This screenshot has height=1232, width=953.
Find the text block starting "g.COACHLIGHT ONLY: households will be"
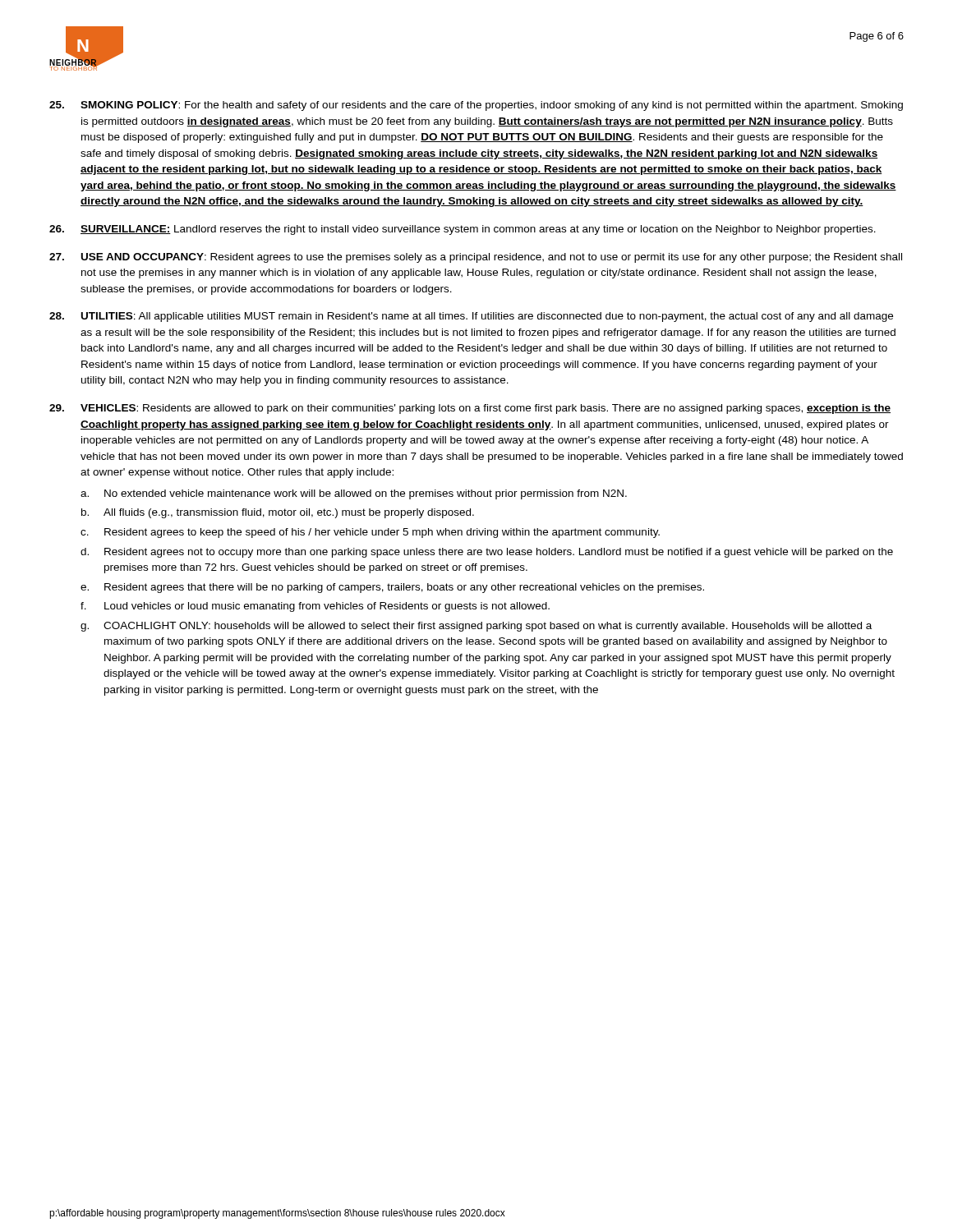point(492,658)
